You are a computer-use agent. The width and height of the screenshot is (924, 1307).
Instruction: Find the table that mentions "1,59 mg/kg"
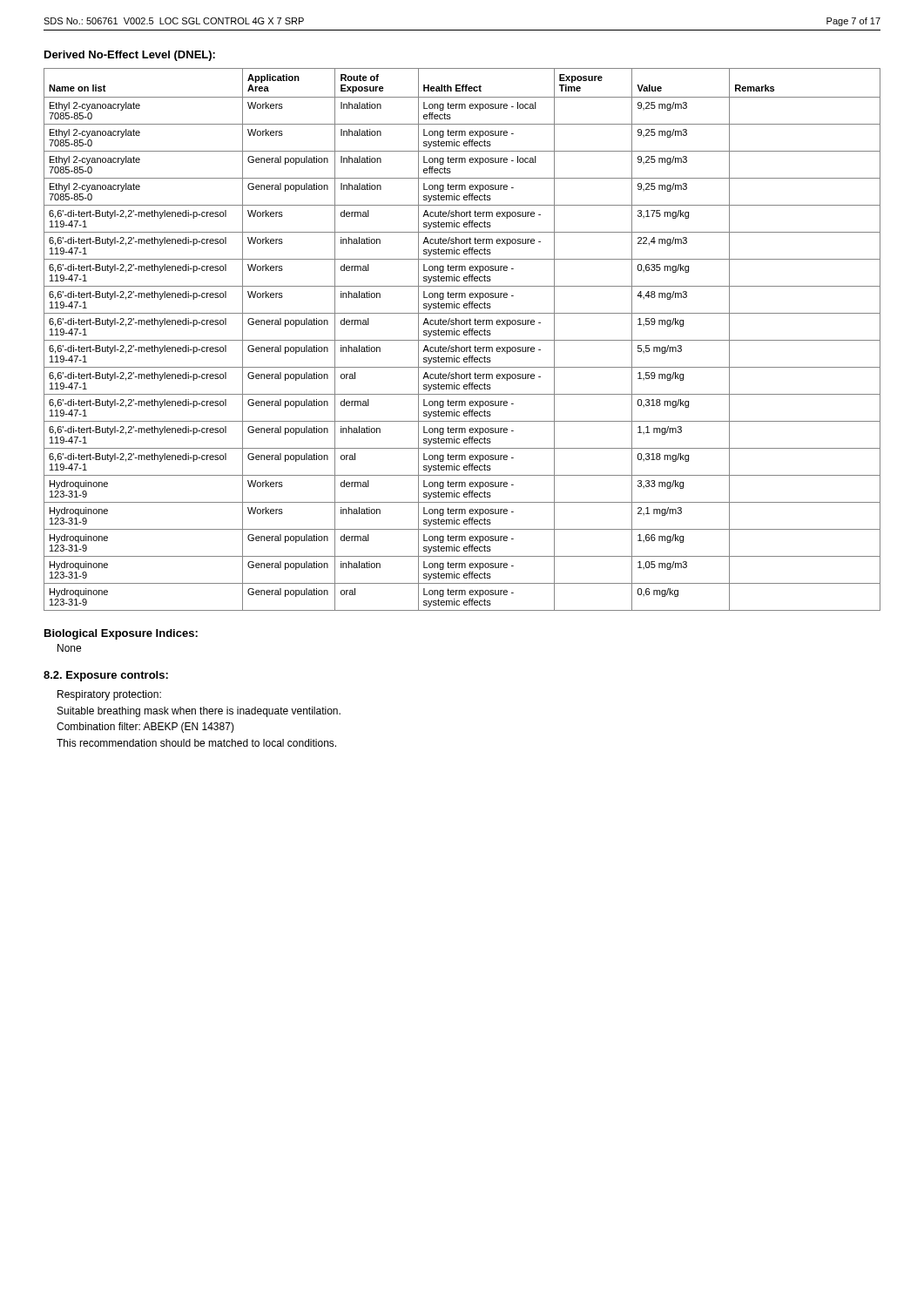[x=462, y=339]
